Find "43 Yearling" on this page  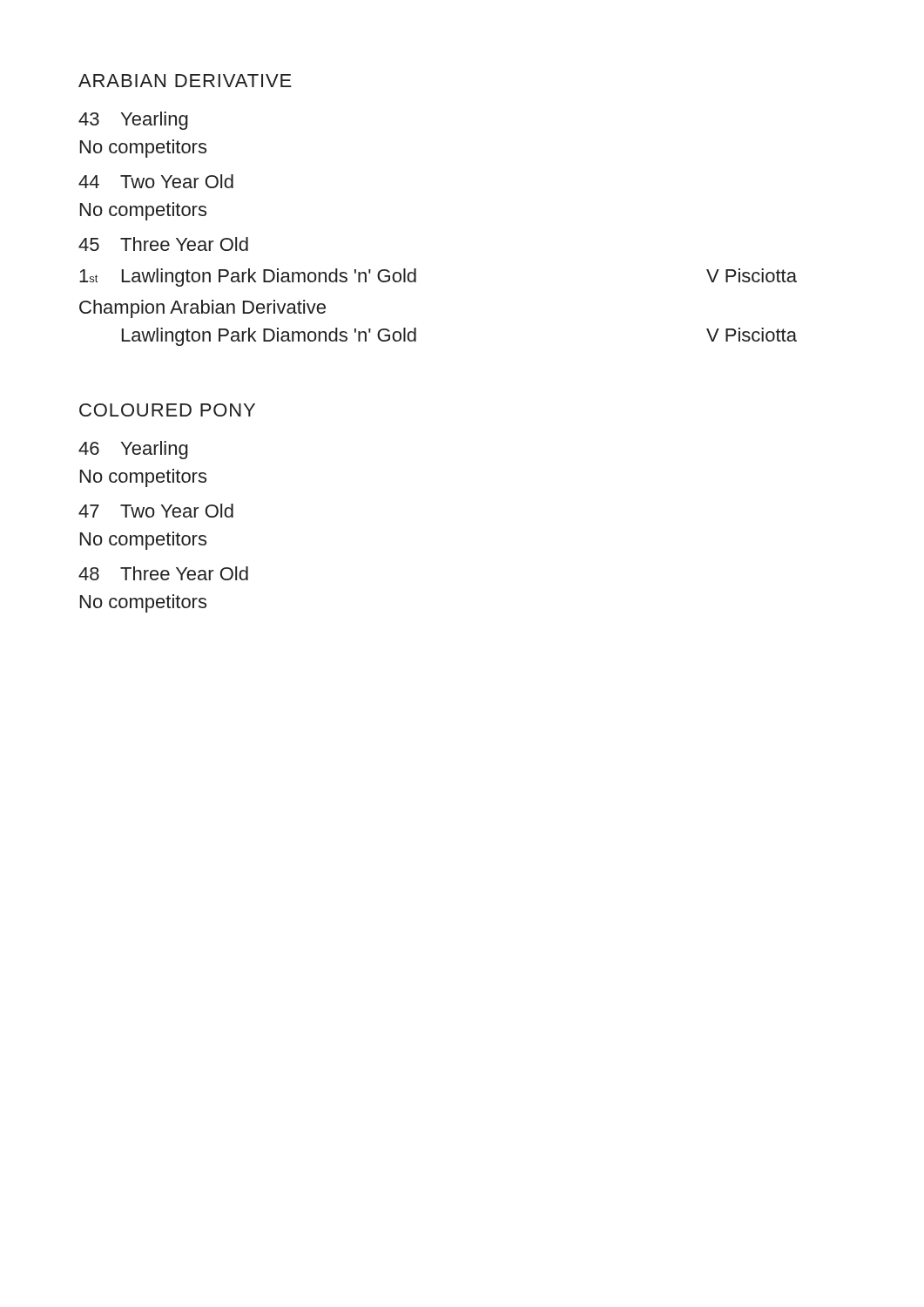click(x=134, y=119)
